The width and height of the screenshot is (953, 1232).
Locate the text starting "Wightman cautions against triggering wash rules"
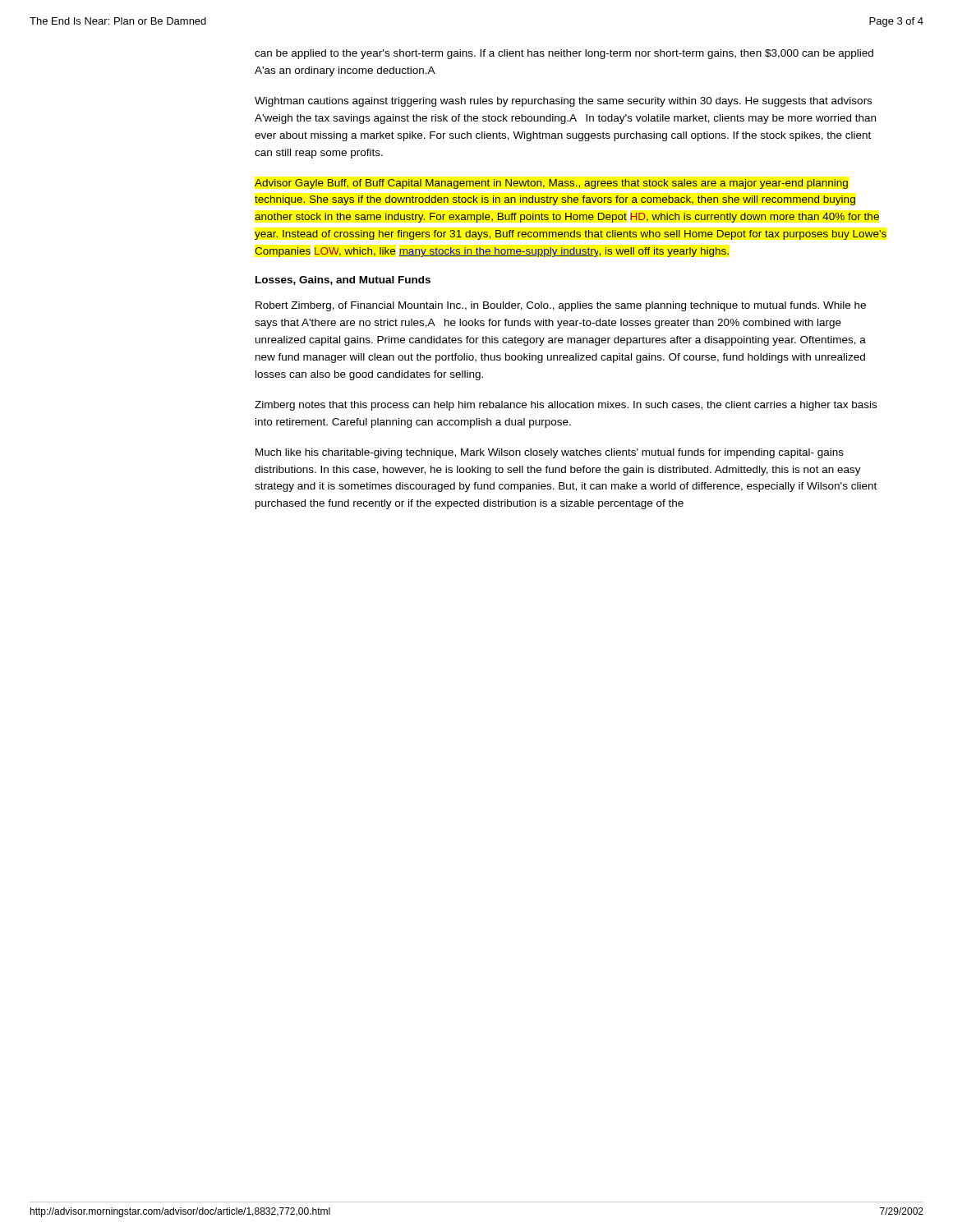[566, 126]
